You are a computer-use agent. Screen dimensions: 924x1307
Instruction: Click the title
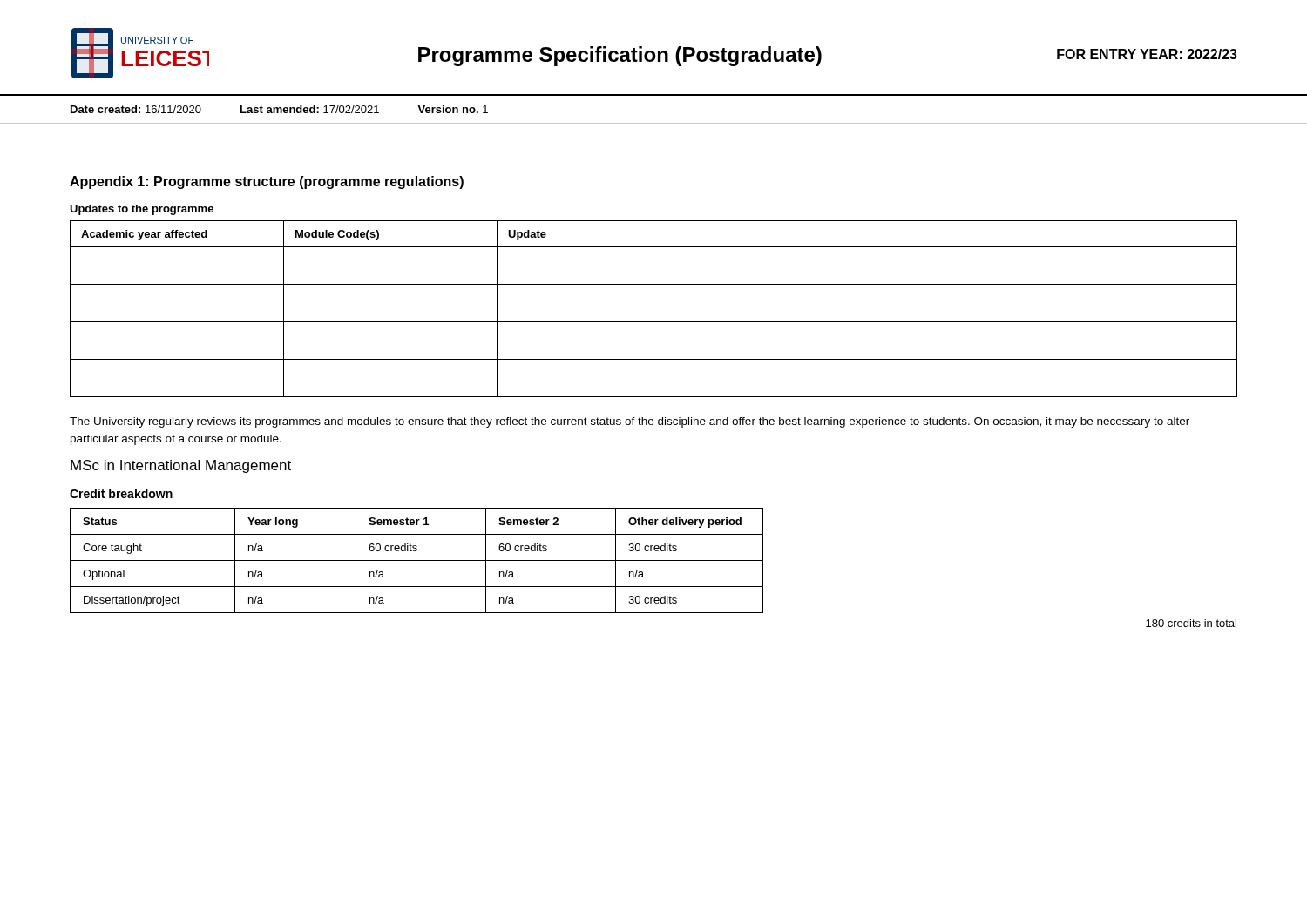coord(620,54)
